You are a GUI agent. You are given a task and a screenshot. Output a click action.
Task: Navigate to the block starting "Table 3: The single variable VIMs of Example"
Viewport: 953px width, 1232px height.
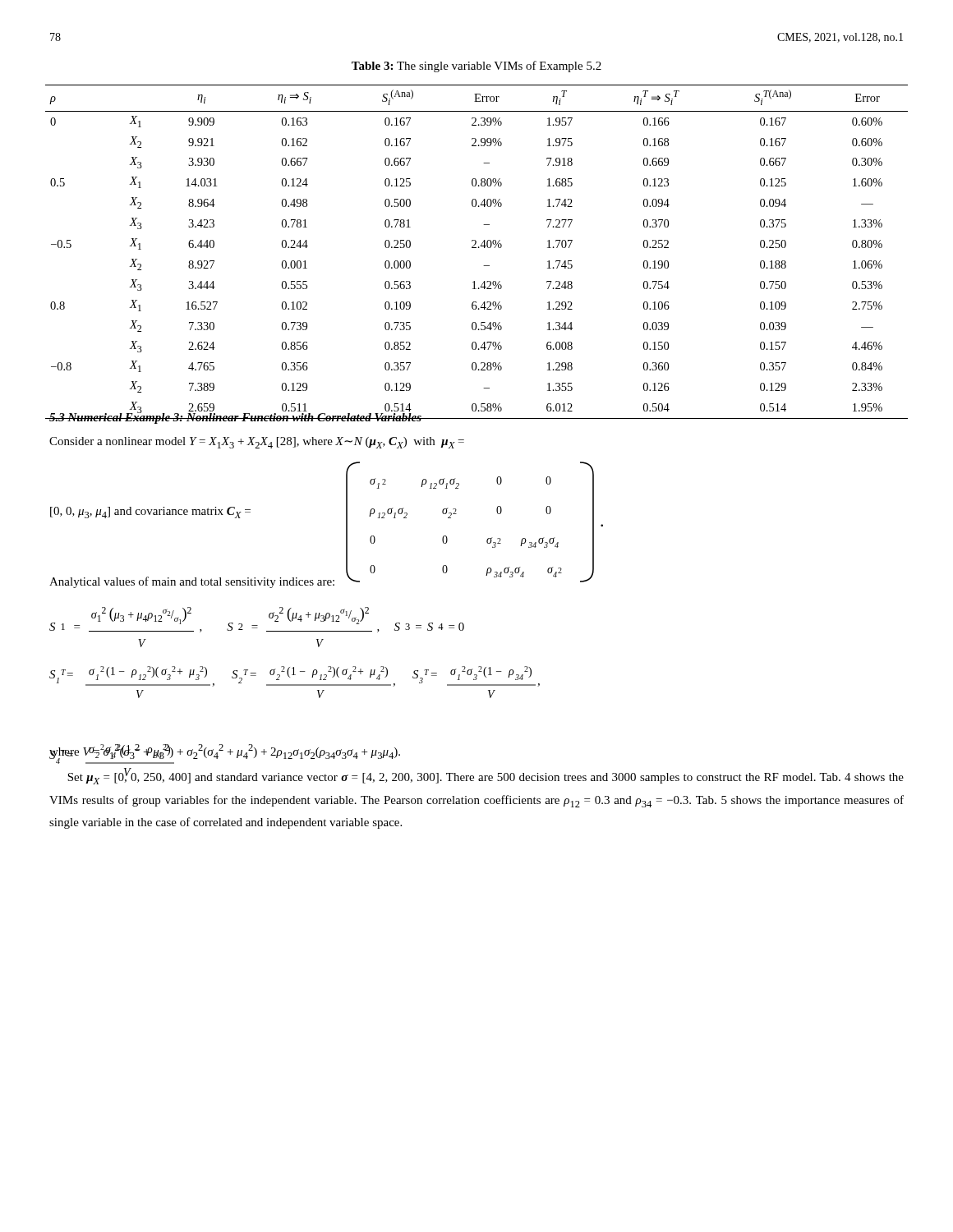tap(476, 66)
